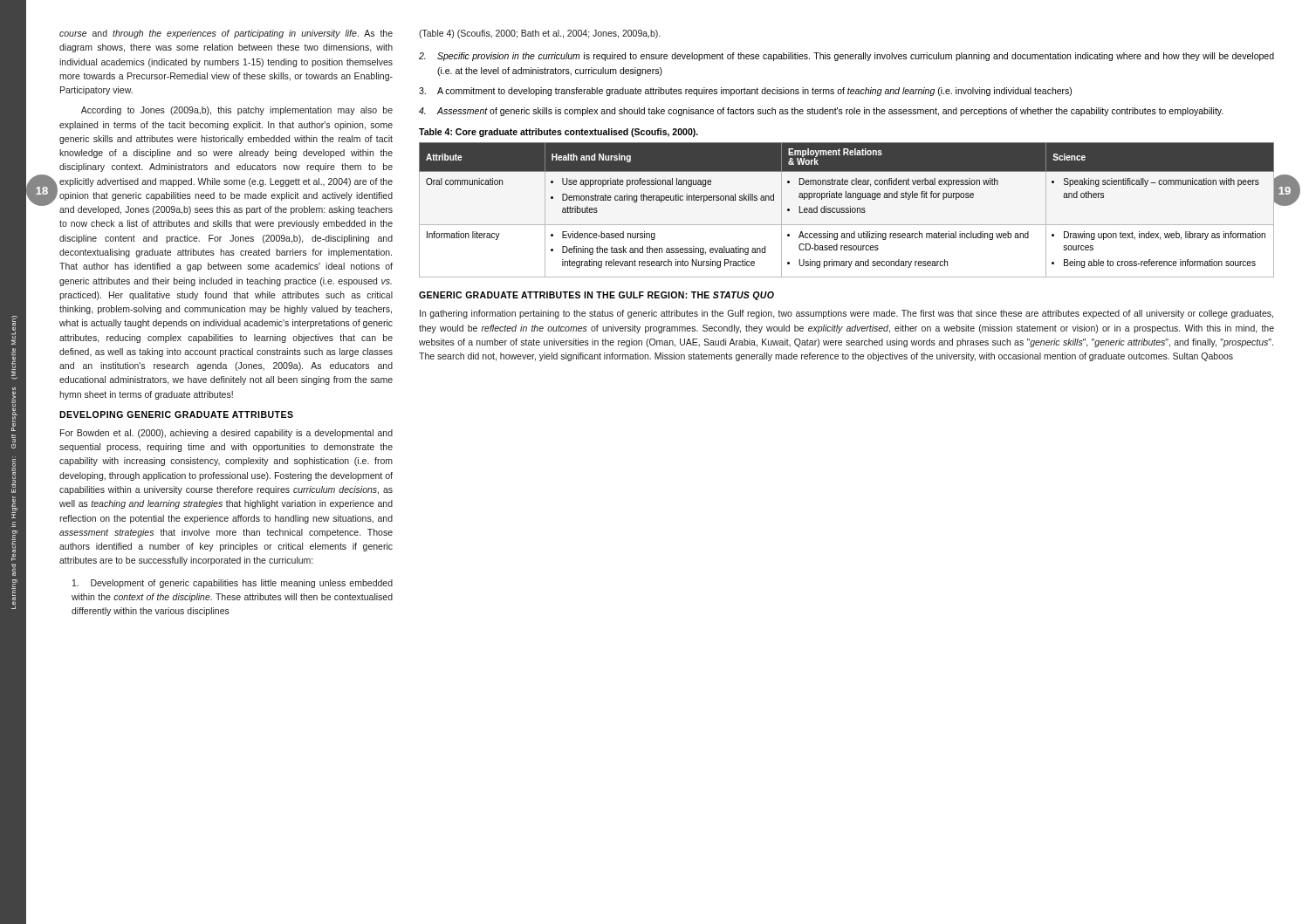Locate the block starting "4. Assessment of generic skills is complex and"

pos(821,111)
